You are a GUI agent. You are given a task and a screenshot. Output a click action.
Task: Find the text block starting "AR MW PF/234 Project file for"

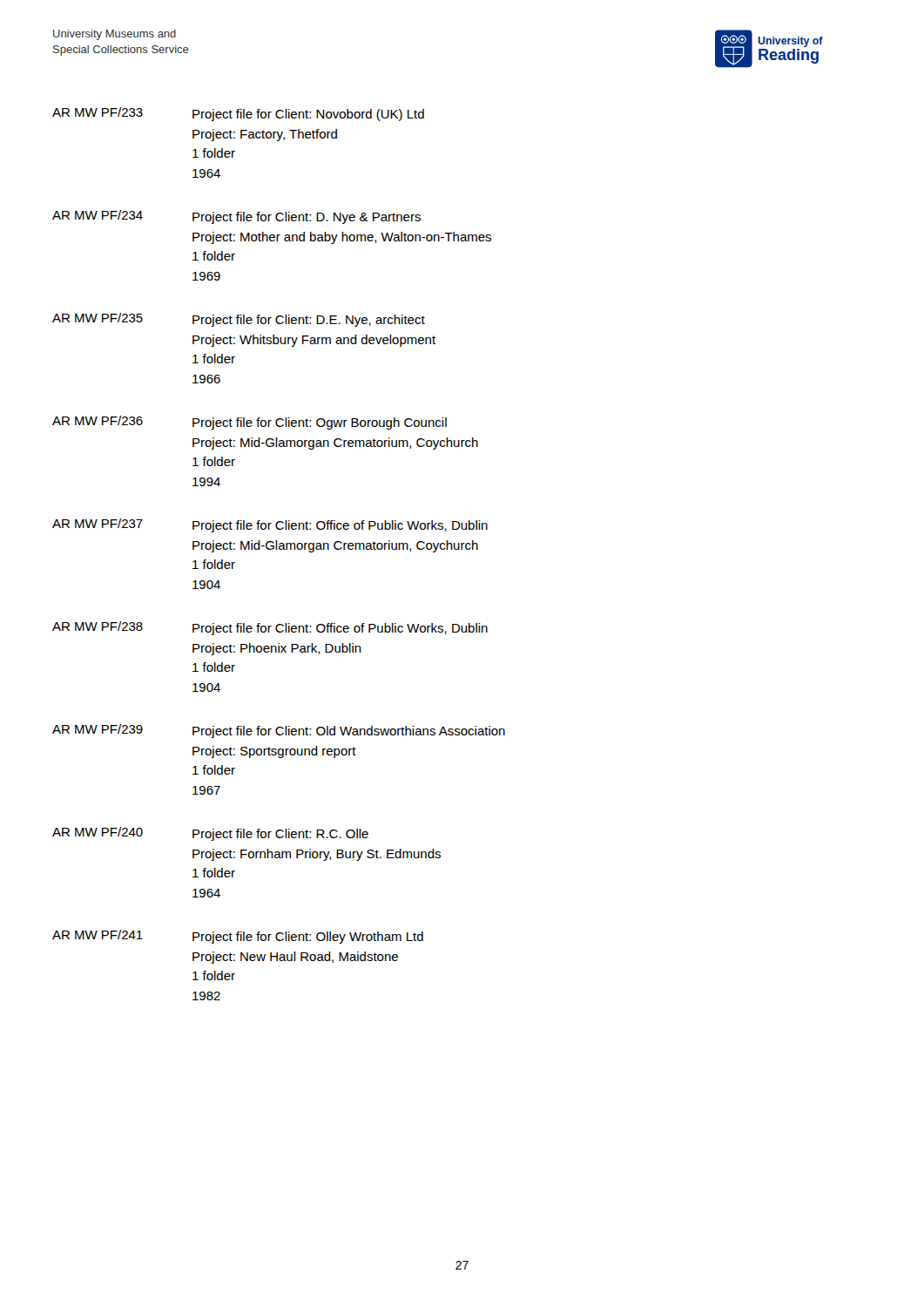[462, 247]
